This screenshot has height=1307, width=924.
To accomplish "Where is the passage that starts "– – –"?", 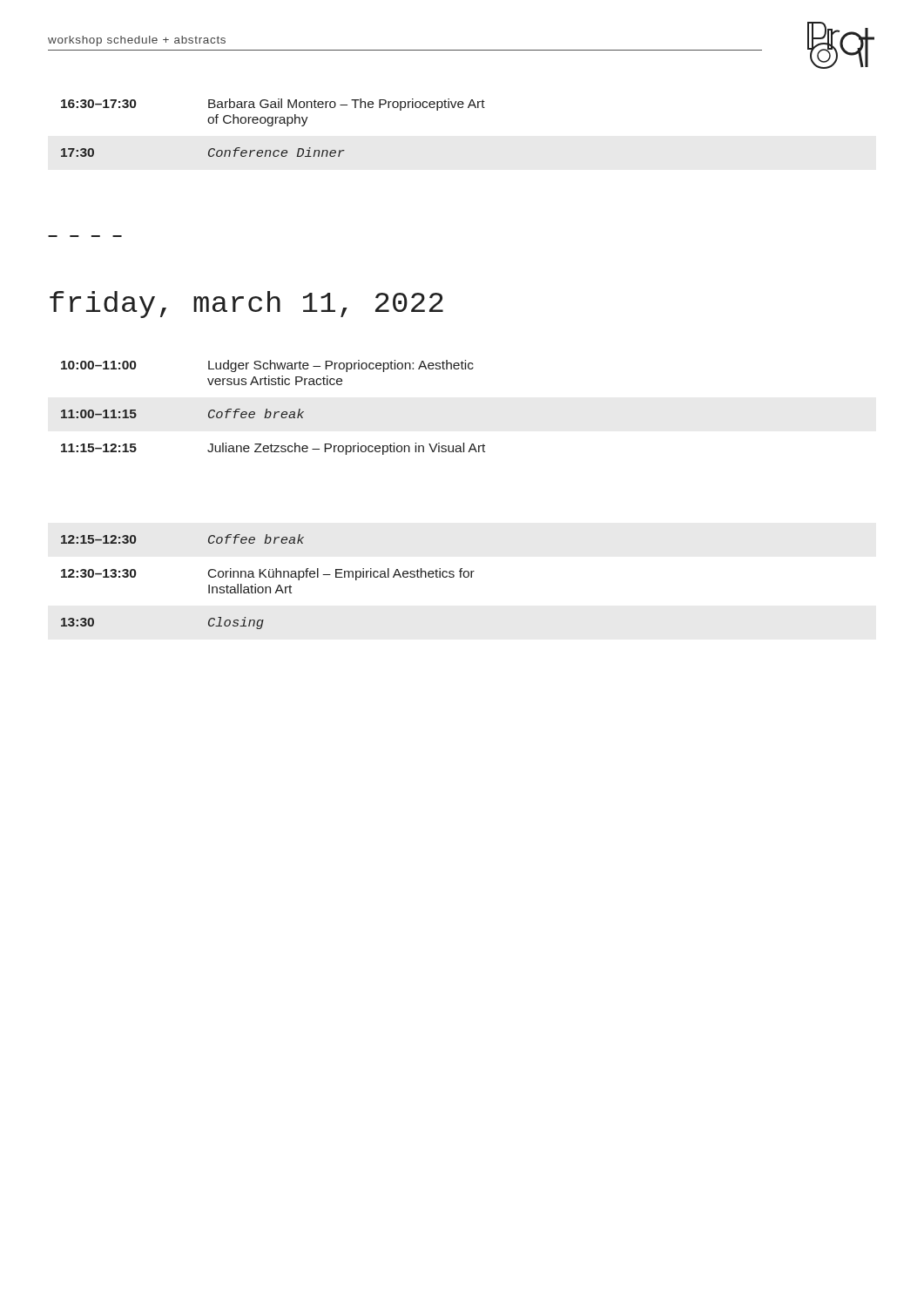I will point(87,234).
